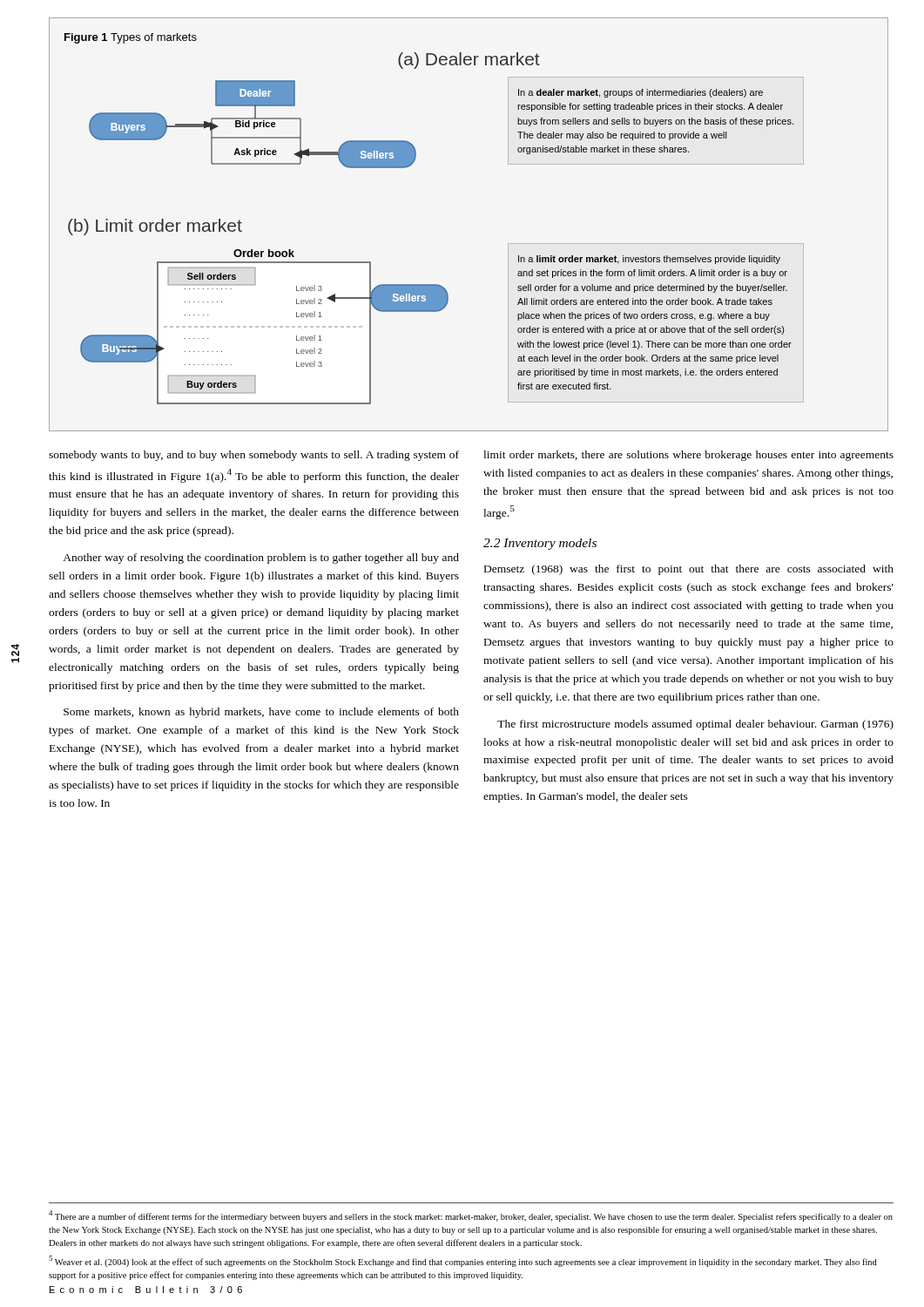Point to the block beginning "Demsetz (1968) was the first to point"
Image resolution: width=924 pixels, height=1307 pixels.
pos(688,683)
